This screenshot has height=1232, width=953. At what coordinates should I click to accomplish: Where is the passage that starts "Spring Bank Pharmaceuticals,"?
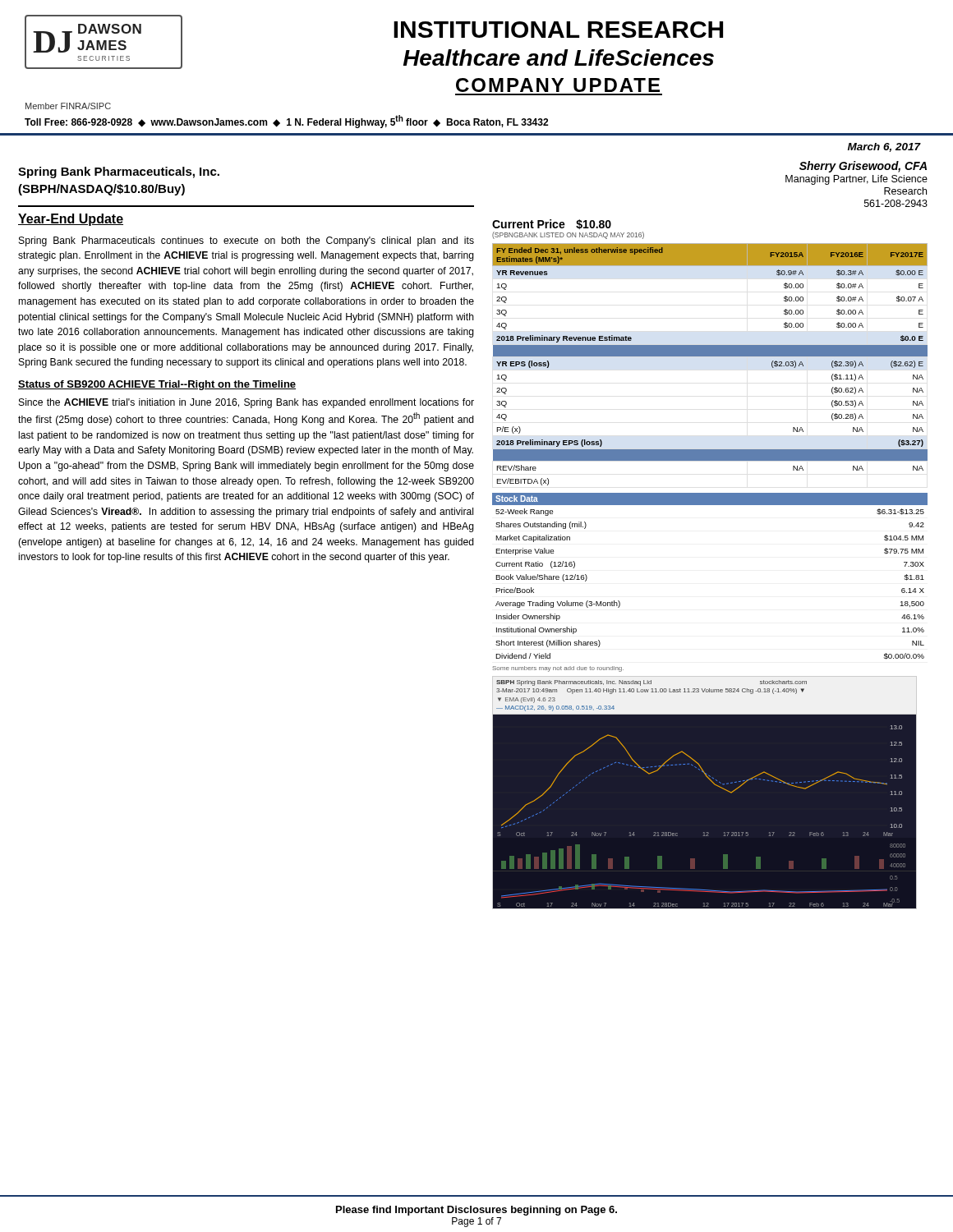click(x=119, y=172)
